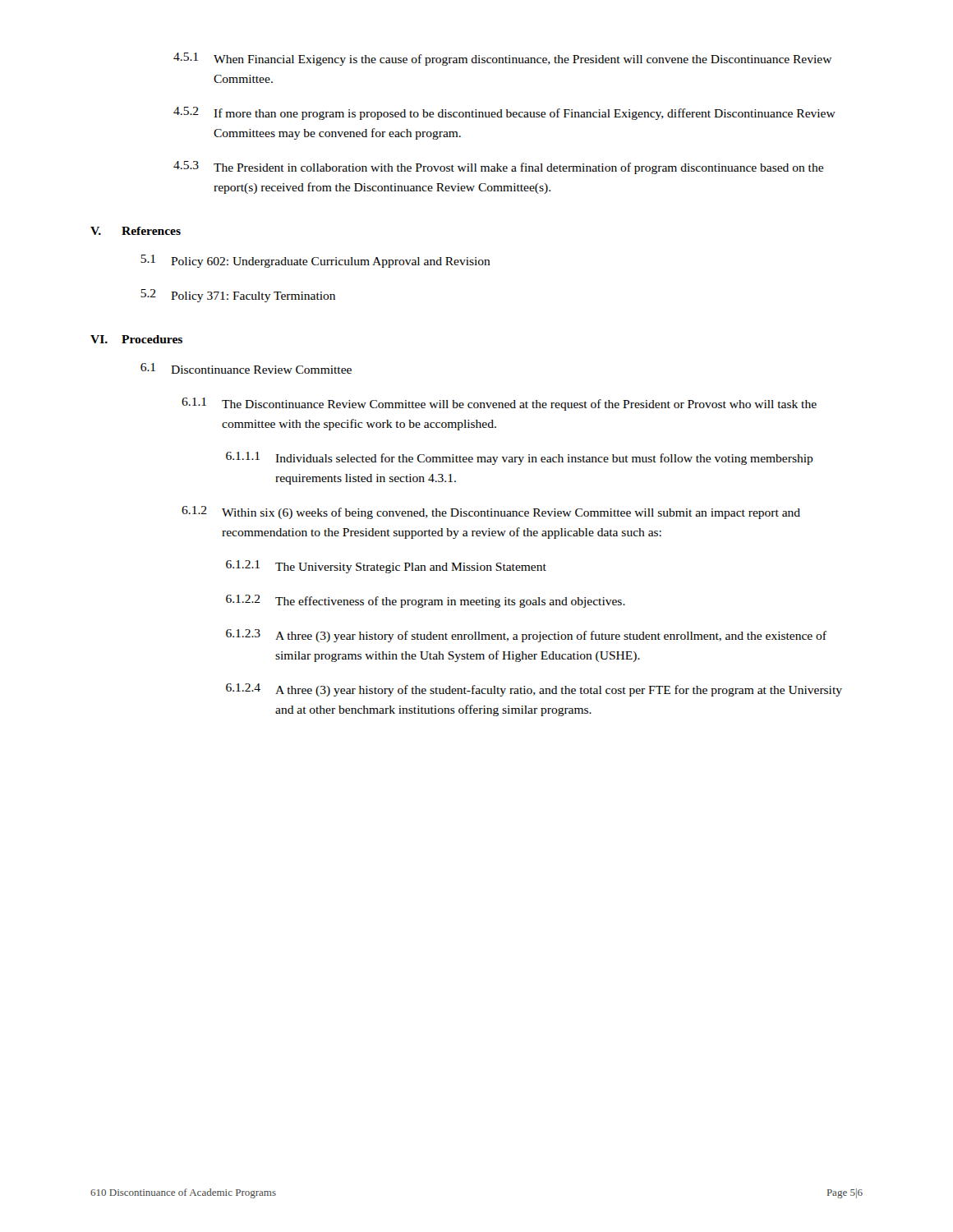Image resolution: width=953 pixels, height=1232 pixels.
Task: Where does it say "6.1 Discontinuance Review Committee"?
Action: (246, 368)
